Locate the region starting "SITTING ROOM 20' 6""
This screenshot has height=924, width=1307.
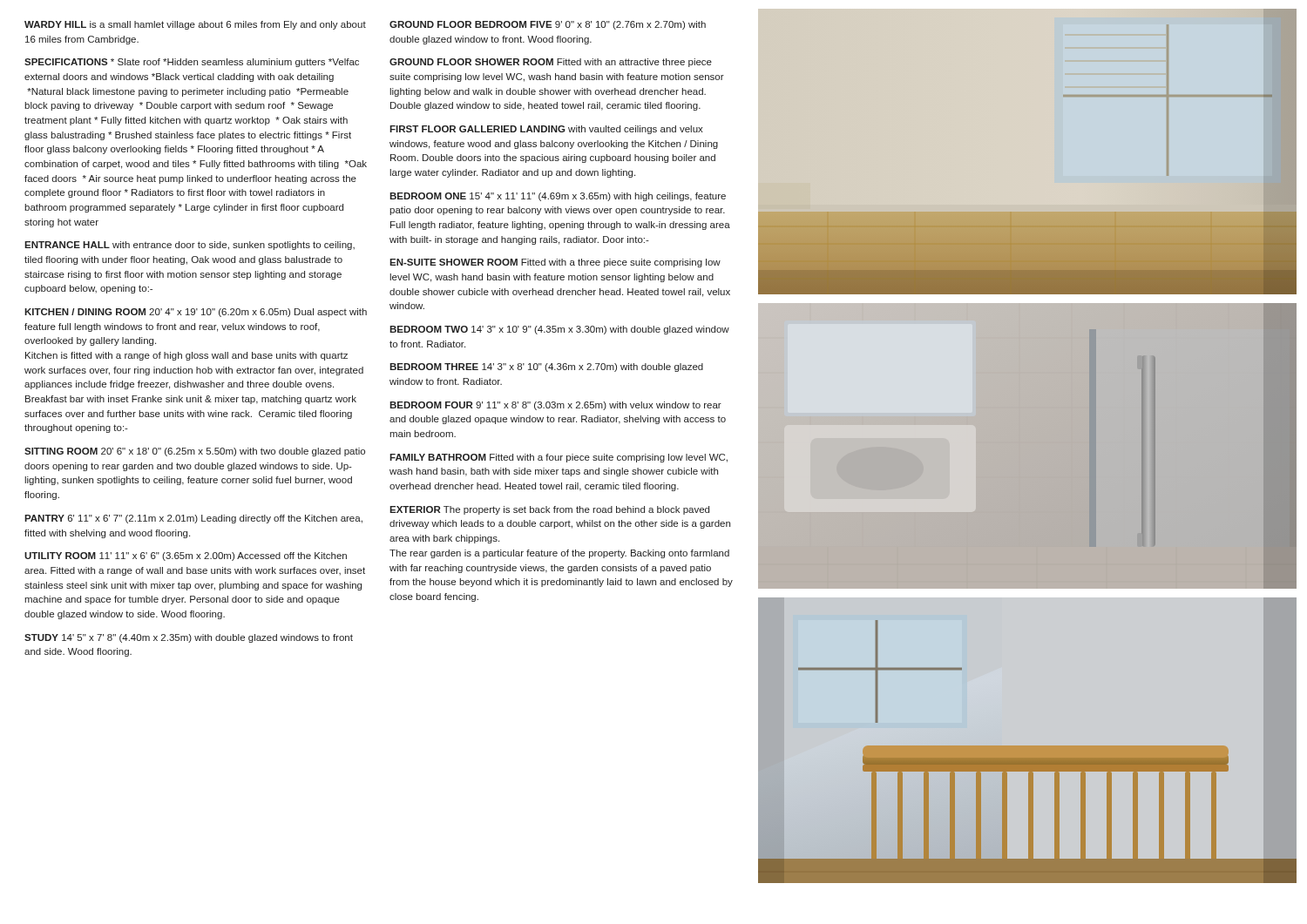[197, 473]
